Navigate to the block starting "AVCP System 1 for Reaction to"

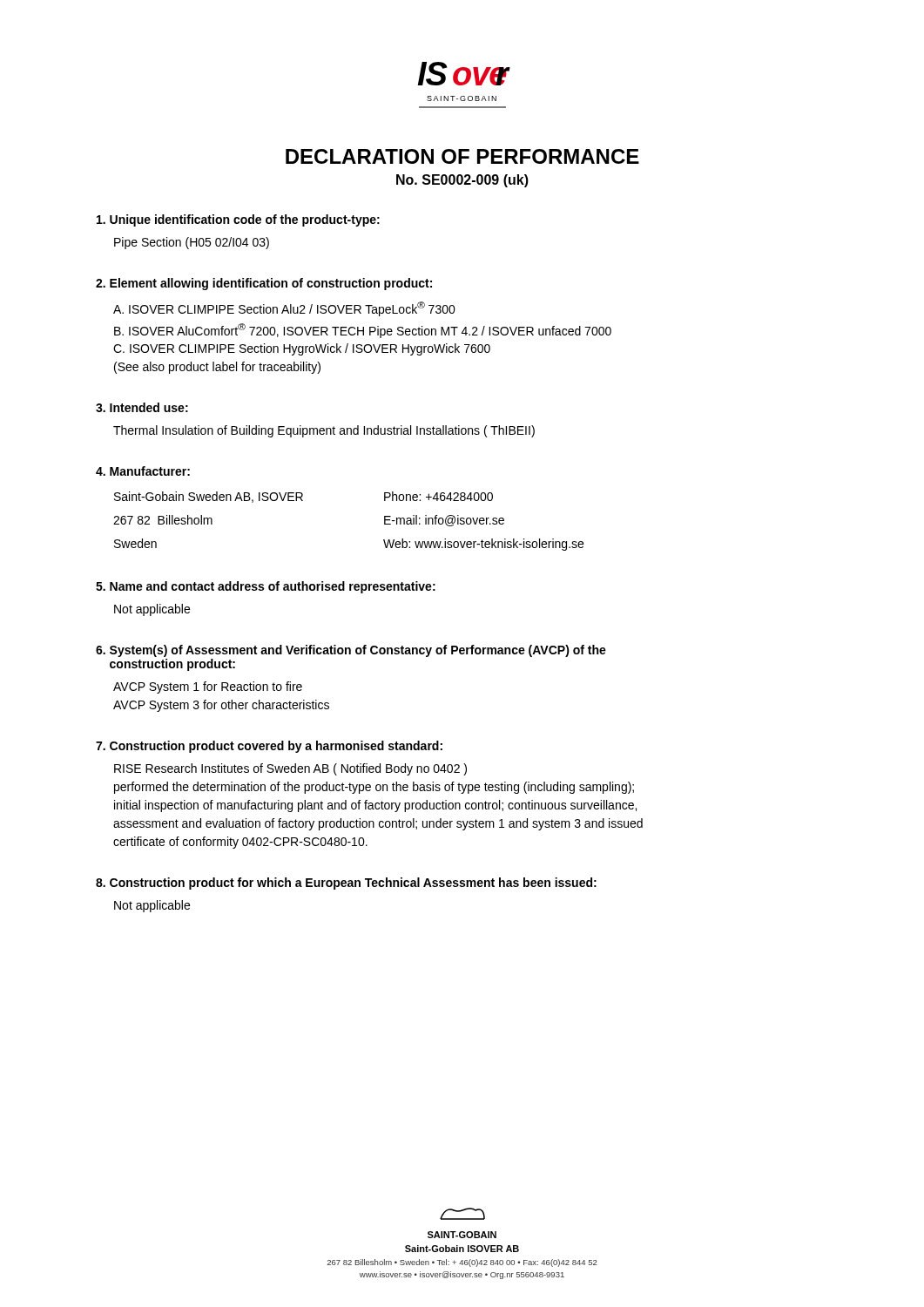[208, 687]
